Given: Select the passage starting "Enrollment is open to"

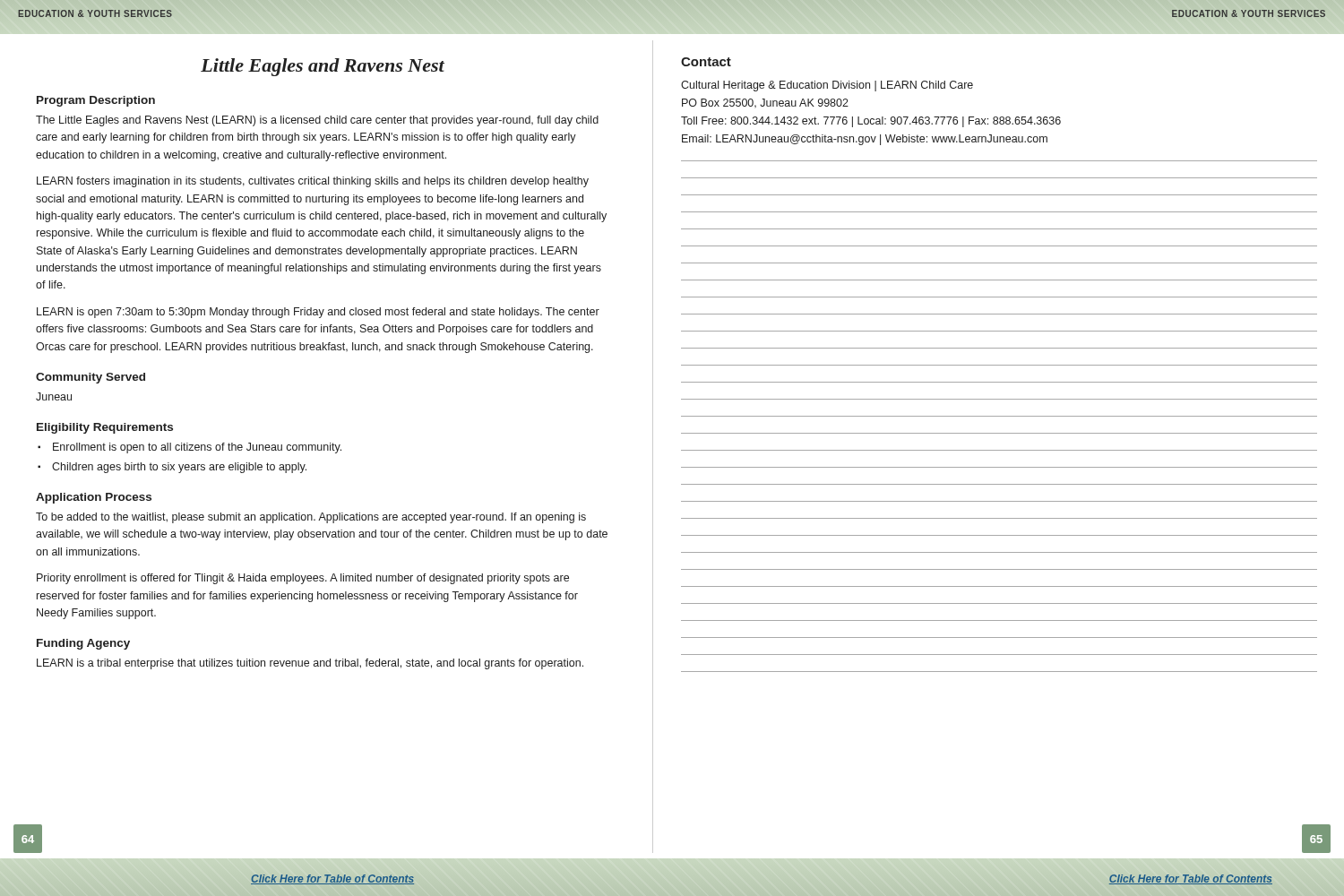Looking at the screenshot, I should 197,447.
